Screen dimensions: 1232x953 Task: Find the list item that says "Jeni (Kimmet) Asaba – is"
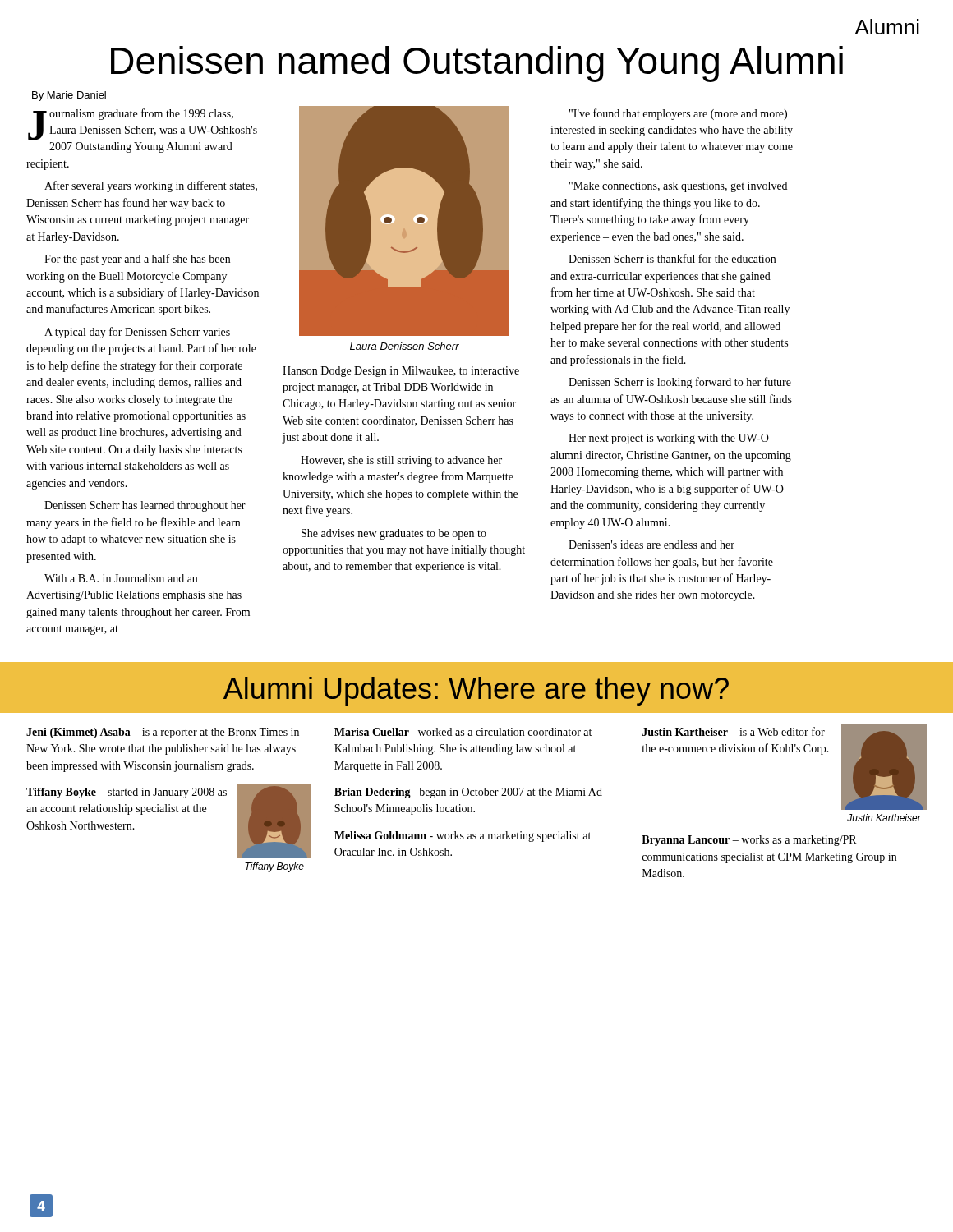point(169,749)
